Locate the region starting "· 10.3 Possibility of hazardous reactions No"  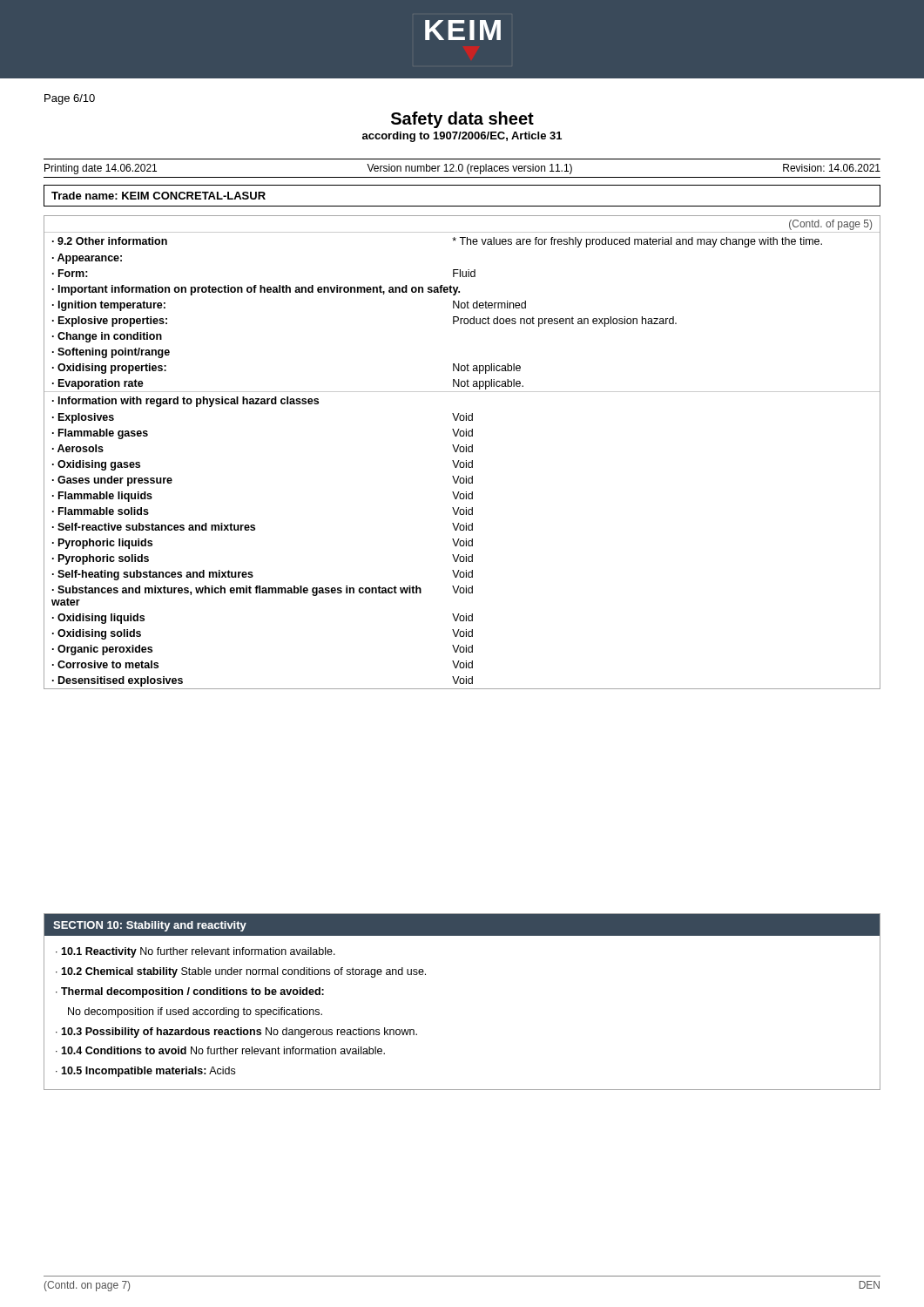click(236, 1031)
